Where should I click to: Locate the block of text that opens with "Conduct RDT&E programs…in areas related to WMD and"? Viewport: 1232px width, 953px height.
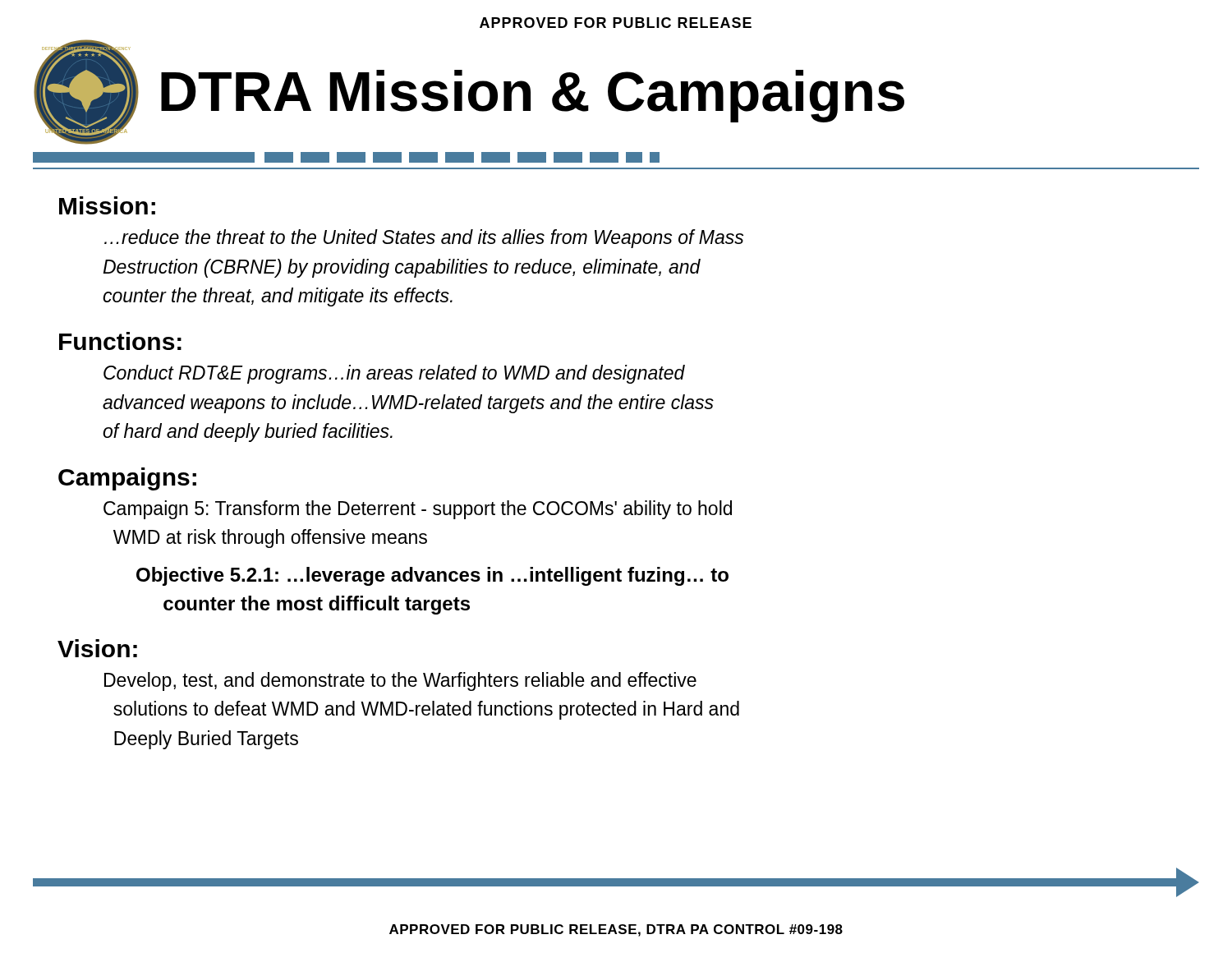(408, 402)
